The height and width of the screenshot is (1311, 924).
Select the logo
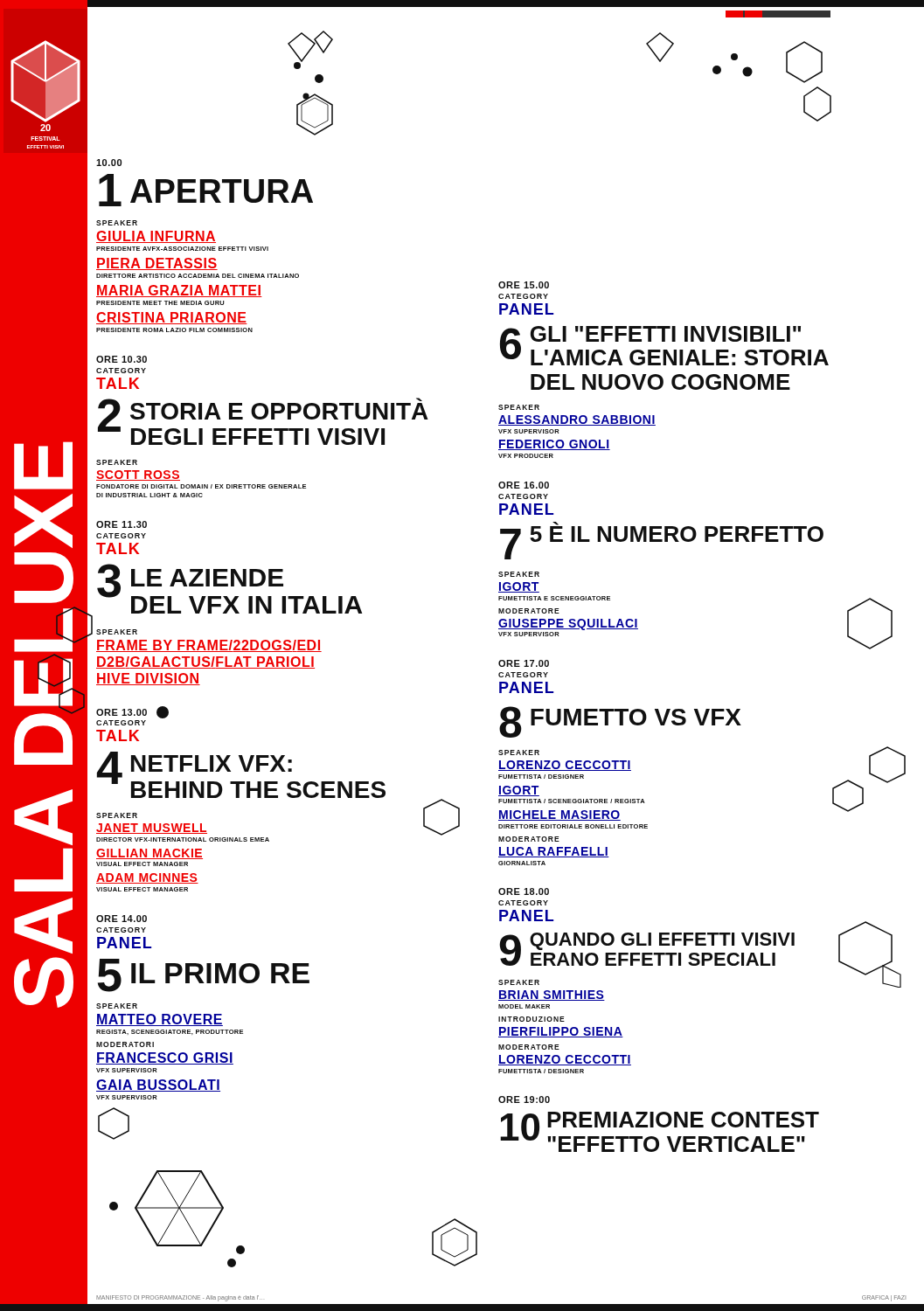tap(45, 81)
